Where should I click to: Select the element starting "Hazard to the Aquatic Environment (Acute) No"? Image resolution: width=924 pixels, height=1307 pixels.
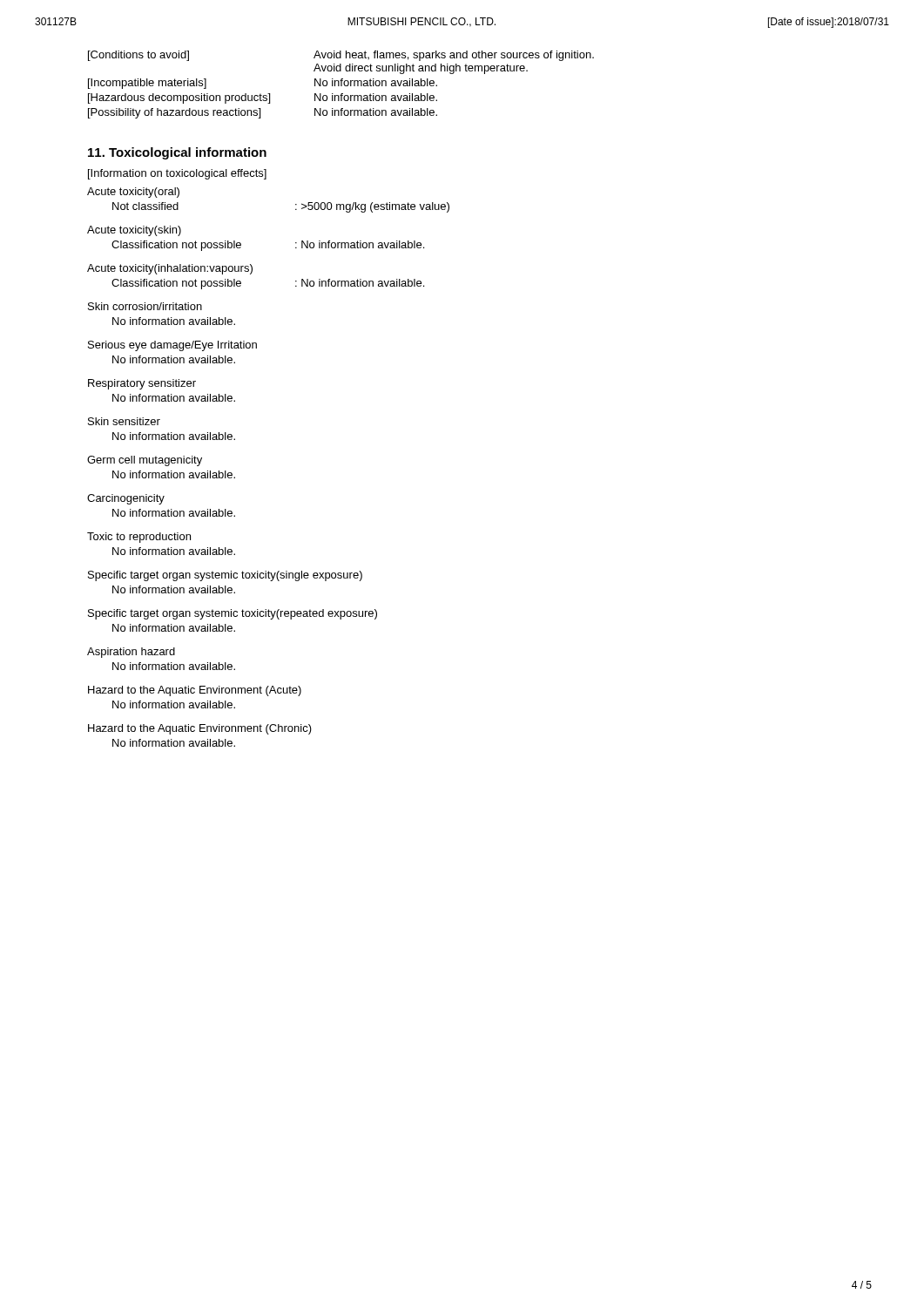(195, 691)
